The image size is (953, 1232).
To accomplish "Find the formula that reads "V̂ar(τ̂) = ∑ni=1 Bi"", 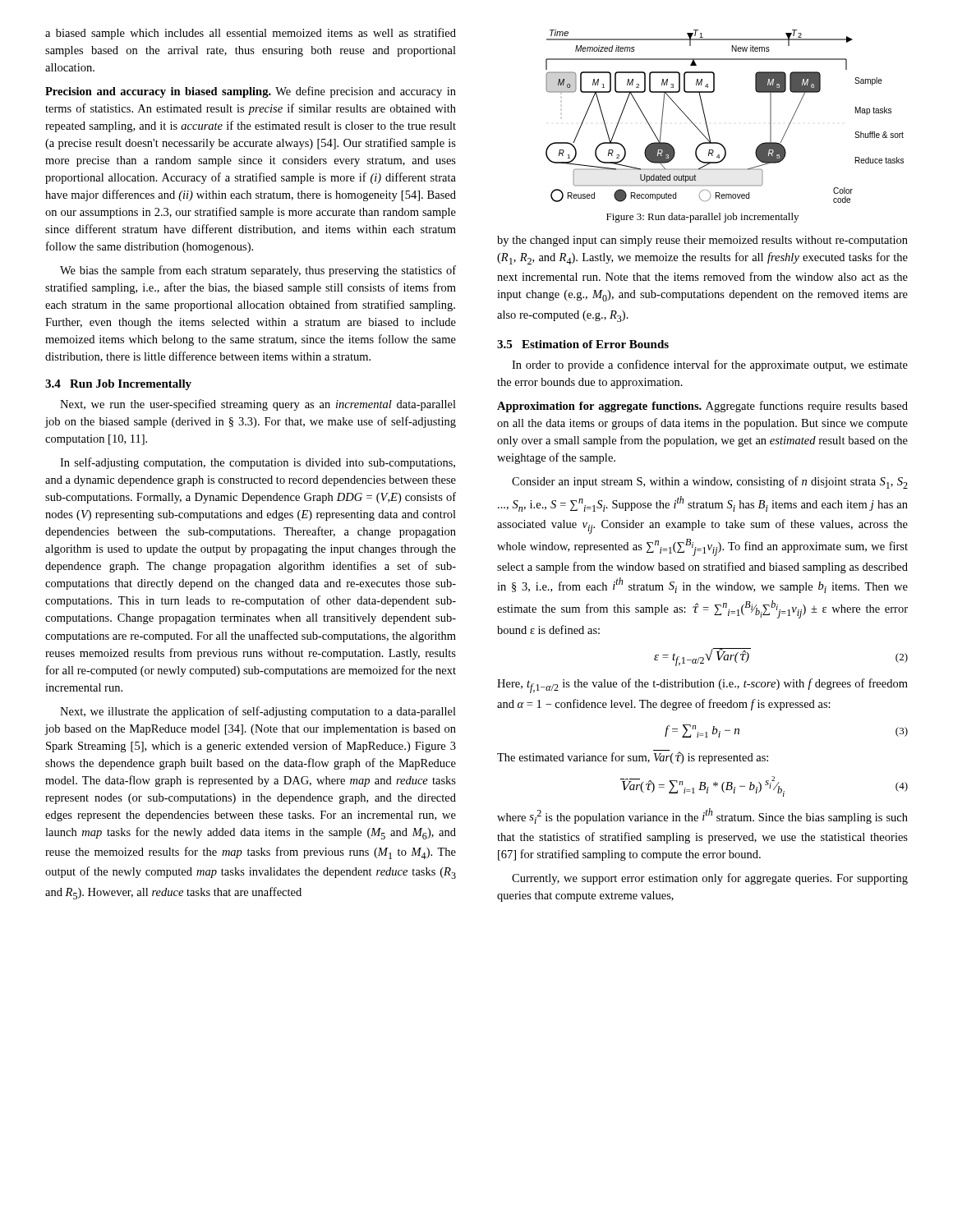I will click(764, 786).
